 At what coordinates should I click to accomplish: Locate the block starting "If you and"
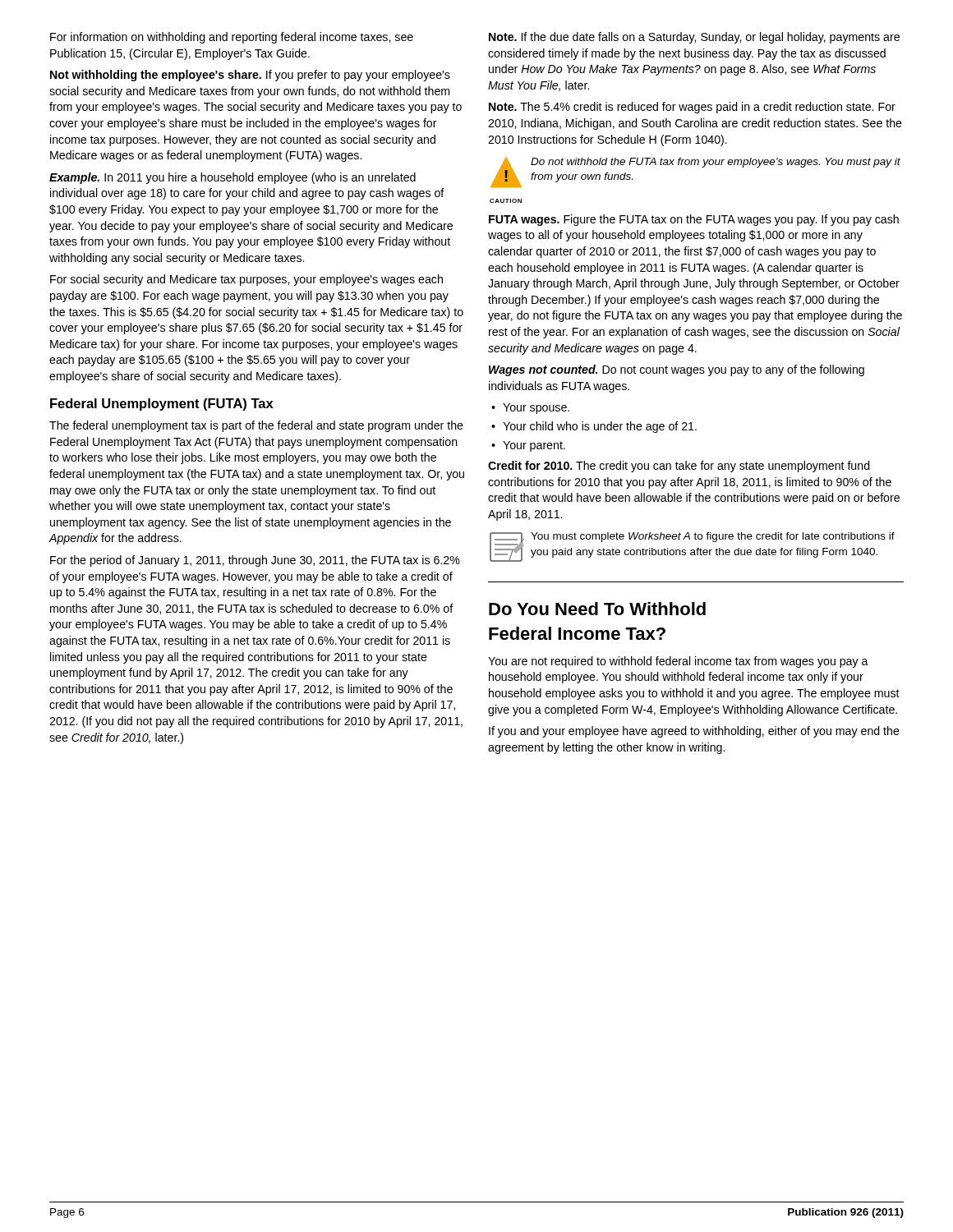tap(696, 740)
